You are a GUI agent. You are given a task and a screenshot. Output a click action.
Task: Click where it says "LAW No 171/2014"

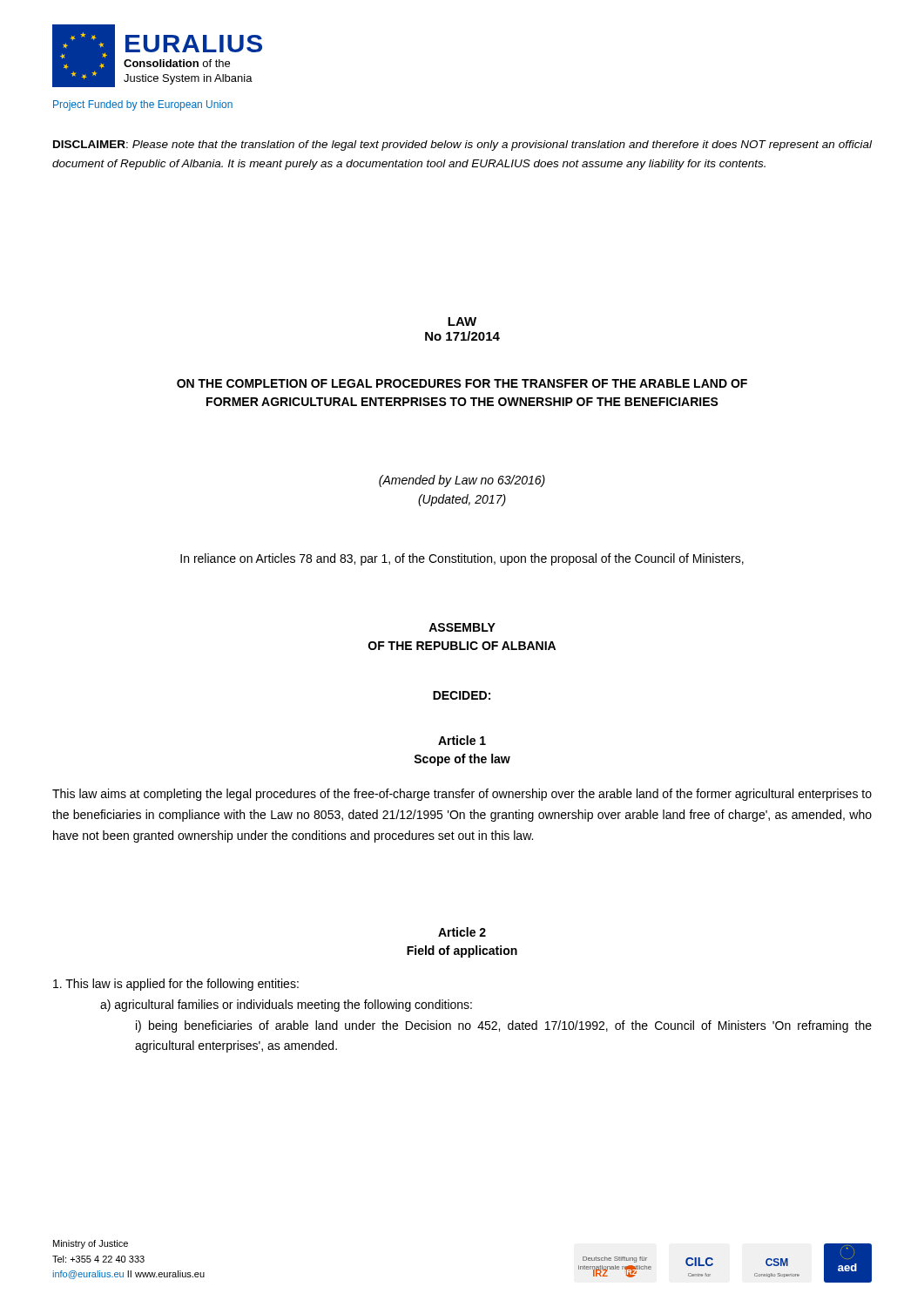[x=462, y=329]
